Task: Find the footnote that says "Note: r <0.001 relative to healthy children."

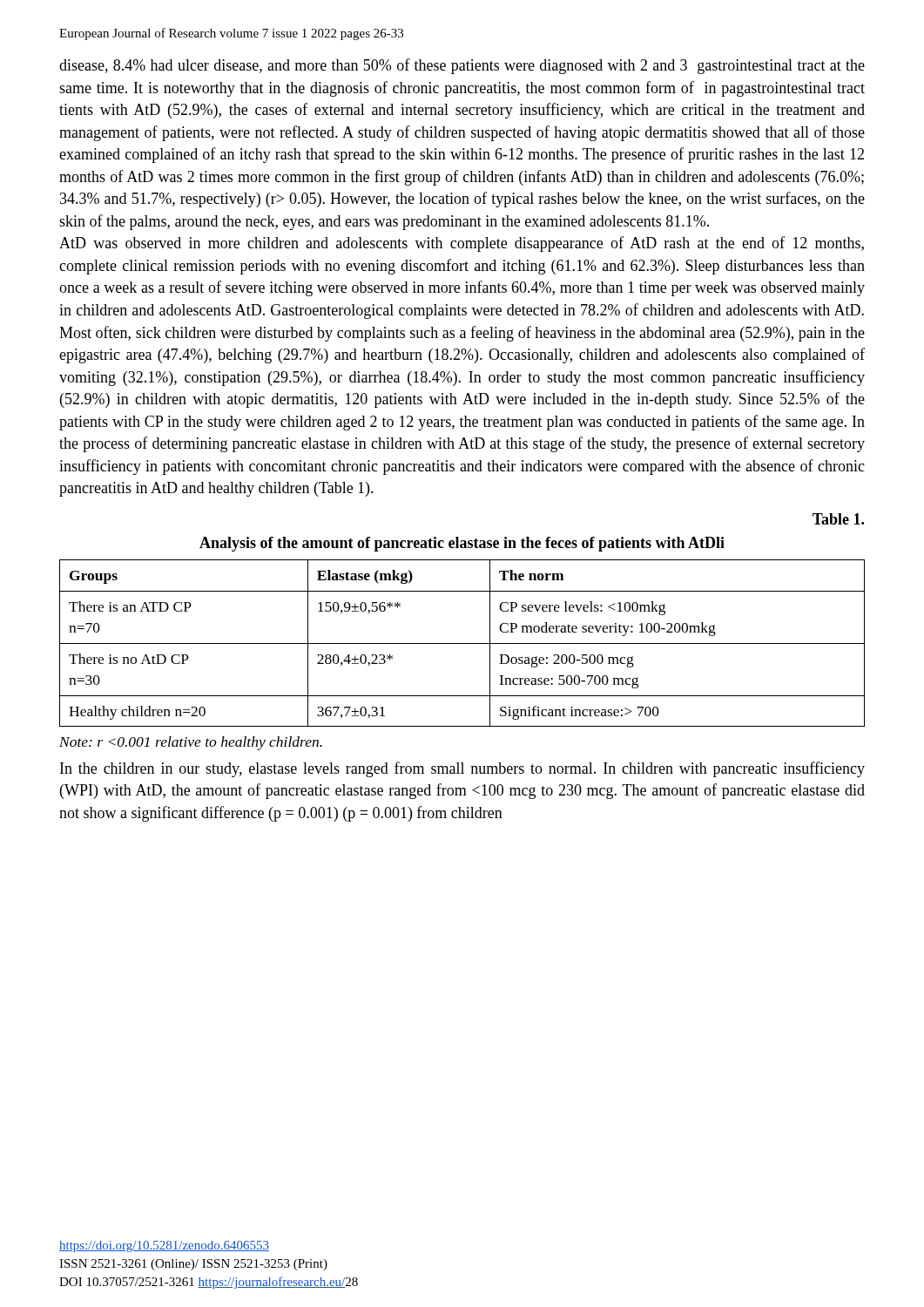Action: pos(191,743)
